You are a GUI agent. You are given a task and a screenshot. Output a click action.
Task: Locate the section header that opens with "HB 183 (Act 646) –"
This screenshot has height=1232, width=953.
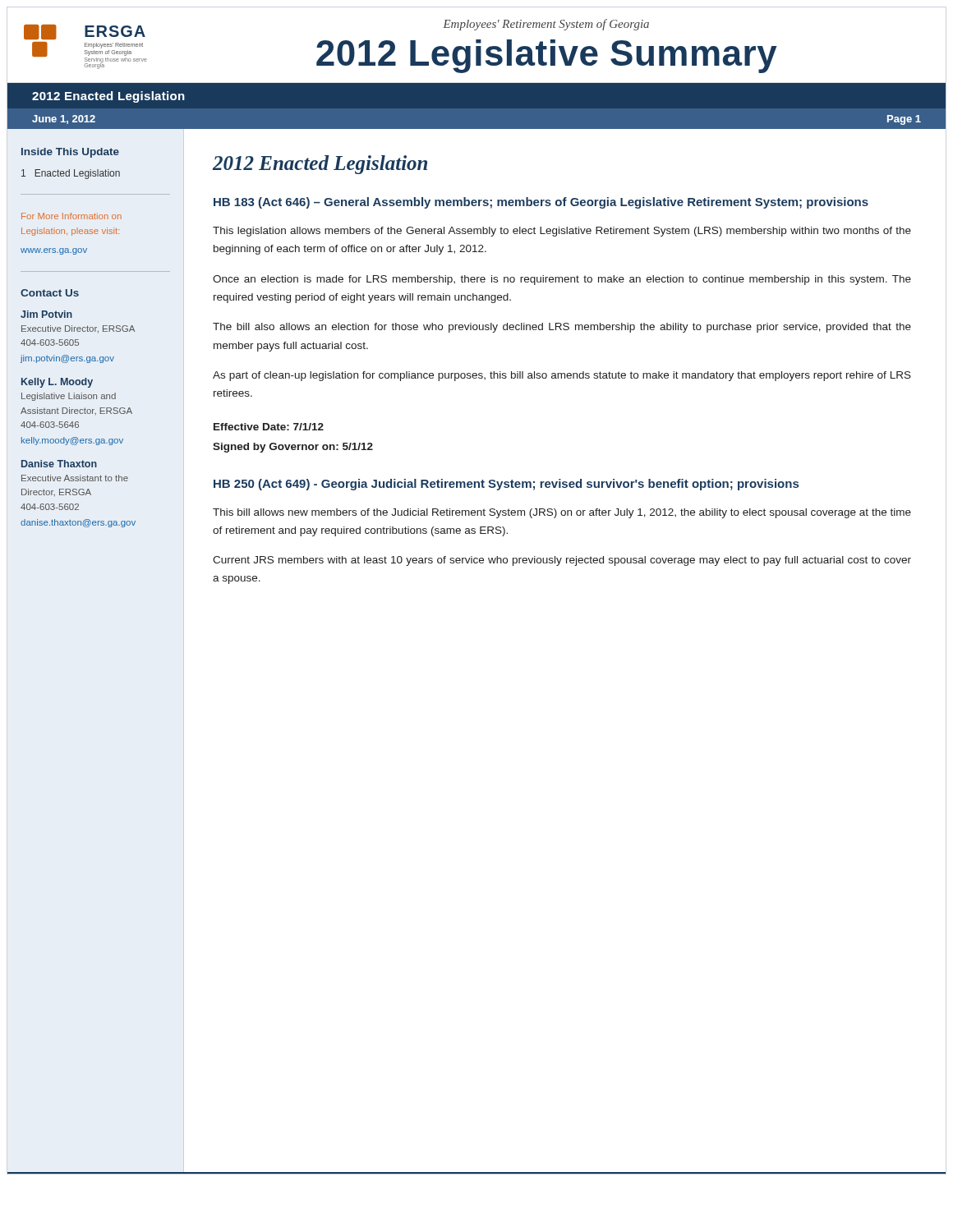541,202
